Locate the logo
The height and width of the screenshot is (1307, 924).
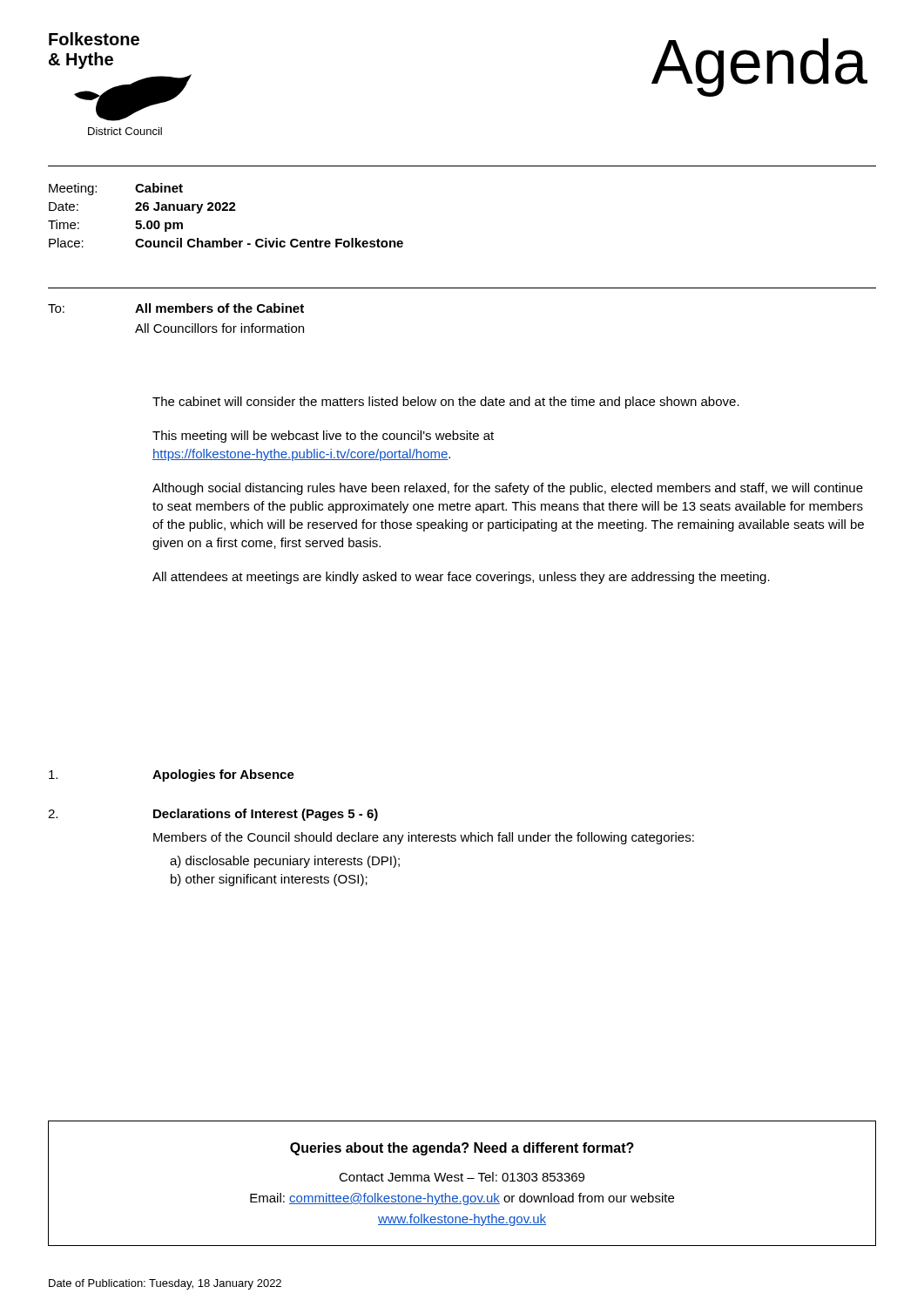point(144,84)
